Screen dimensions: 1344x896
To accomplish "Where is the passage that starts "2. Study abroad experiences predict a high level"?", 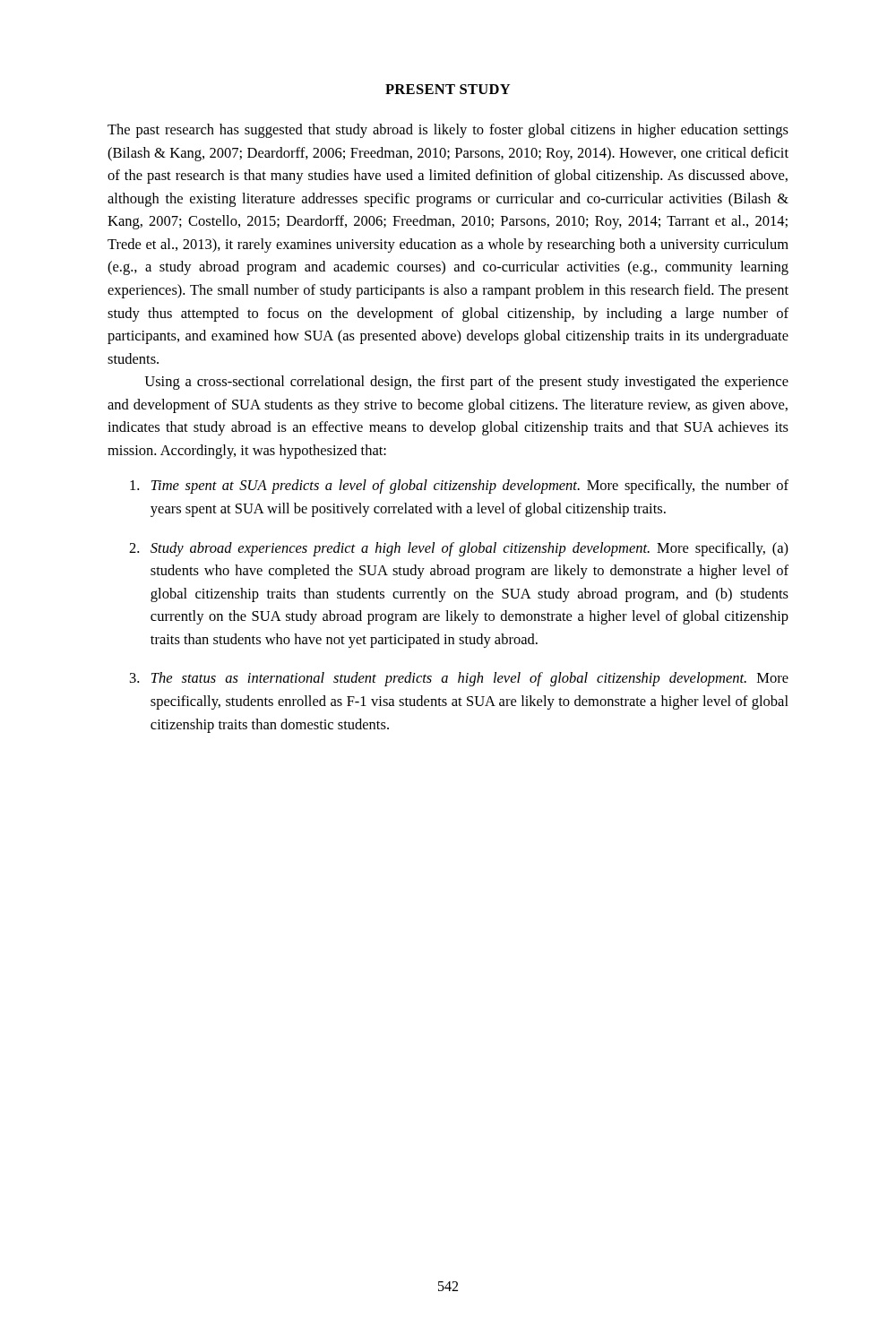I will [x=448, y=594].
